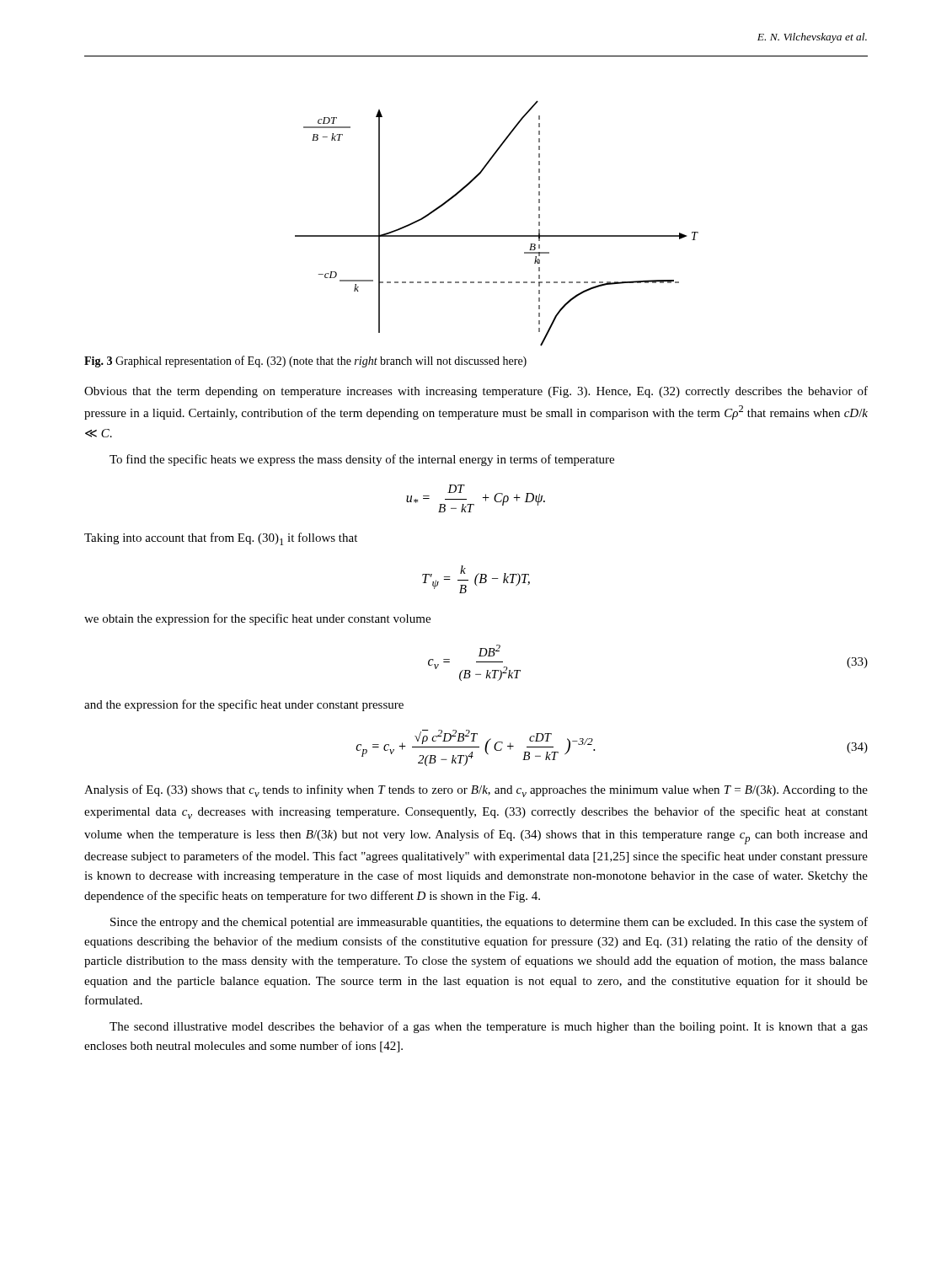The width and height of the screenshot is (952, 1264).
Task: Navigate to the region starting "cp = cv"
Action: [612, 747]
